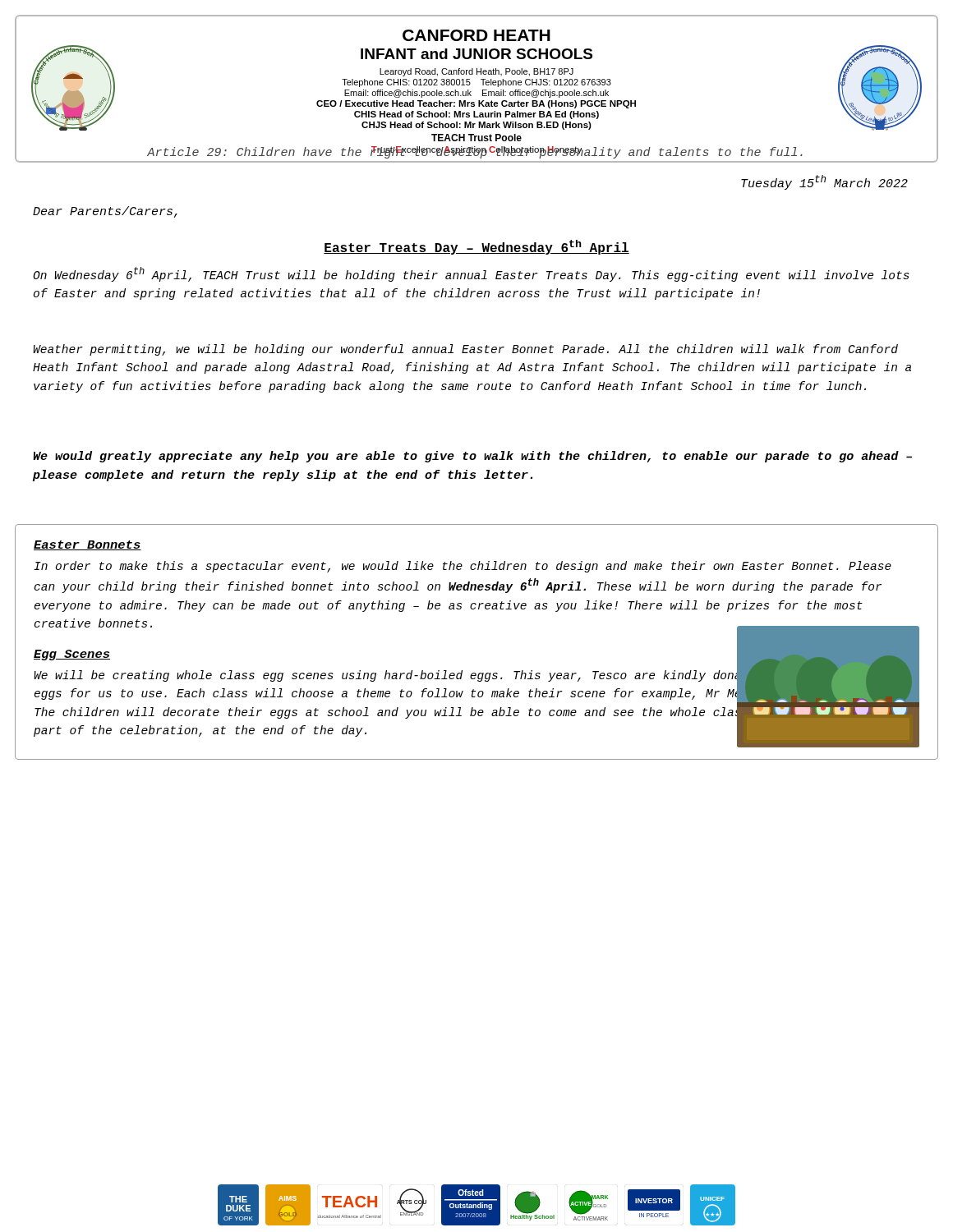Screen dimensions: 1232x953
Task: Where is the passage that starts "We will be creating whole class"?
Action: (x=473, y=703)
